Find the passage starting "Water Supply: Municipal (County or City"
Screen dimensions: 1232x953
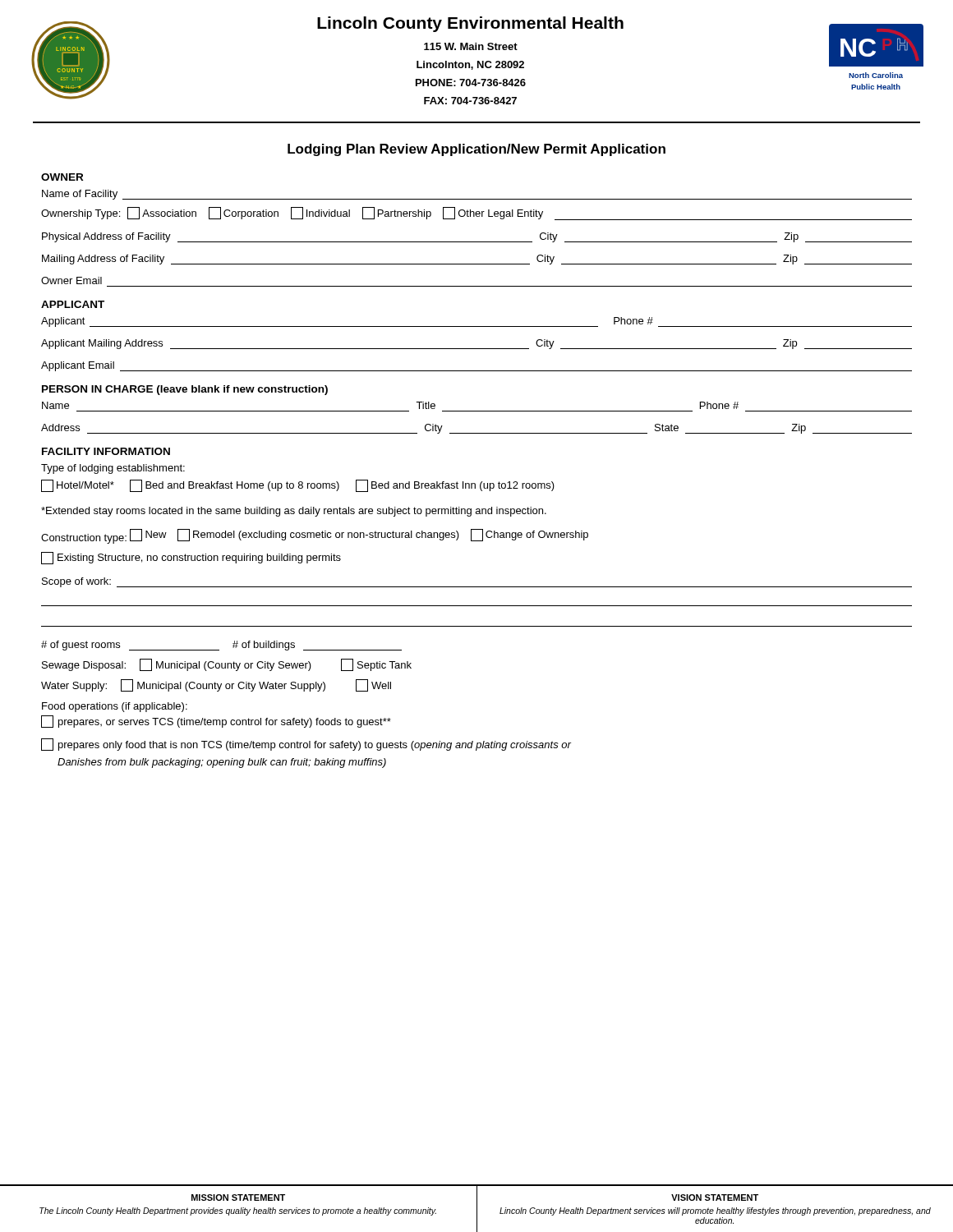click(x=216, y=685)
